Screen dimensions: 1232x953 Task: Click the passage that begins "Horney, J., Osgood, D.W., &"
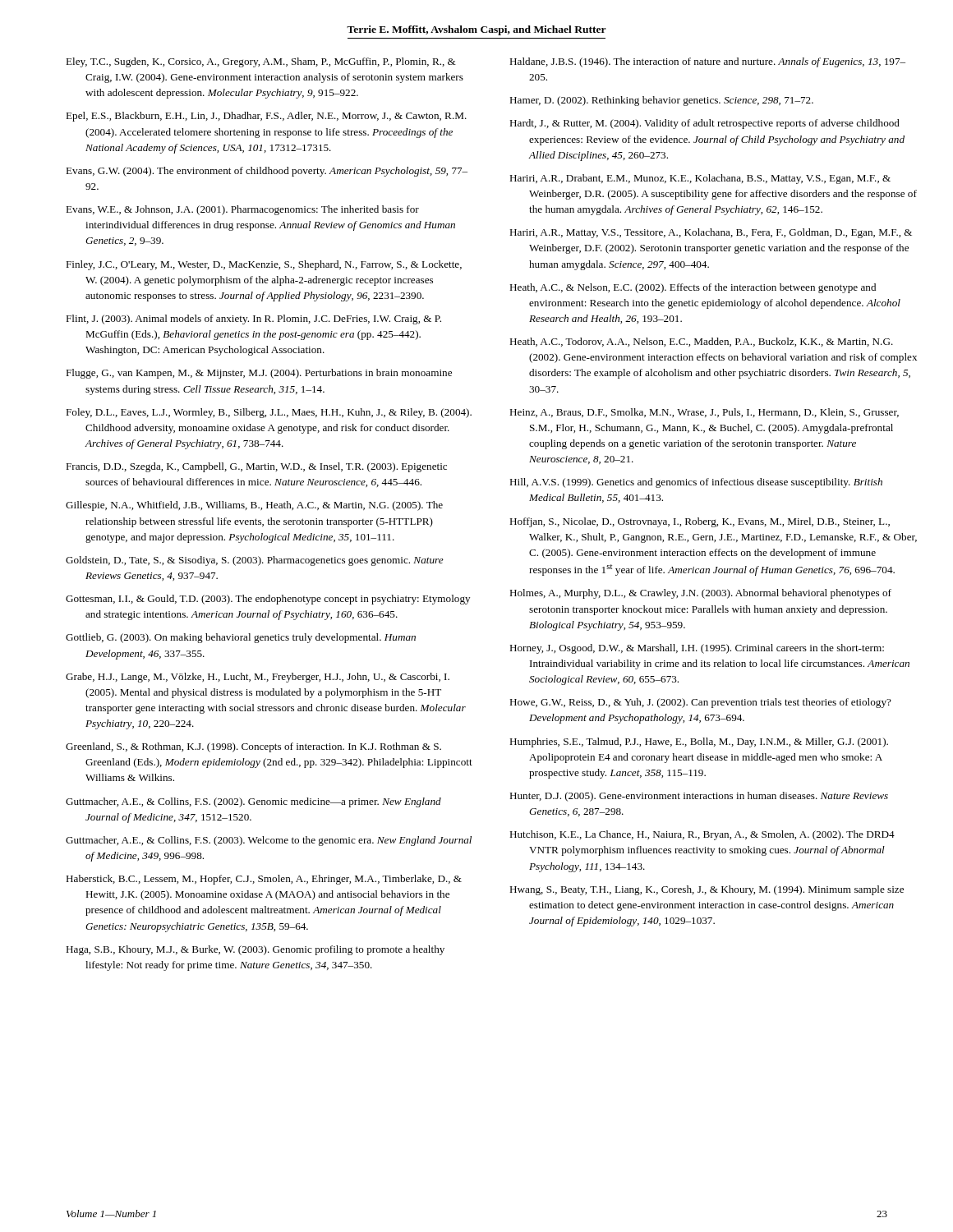(x=710, y=663)
